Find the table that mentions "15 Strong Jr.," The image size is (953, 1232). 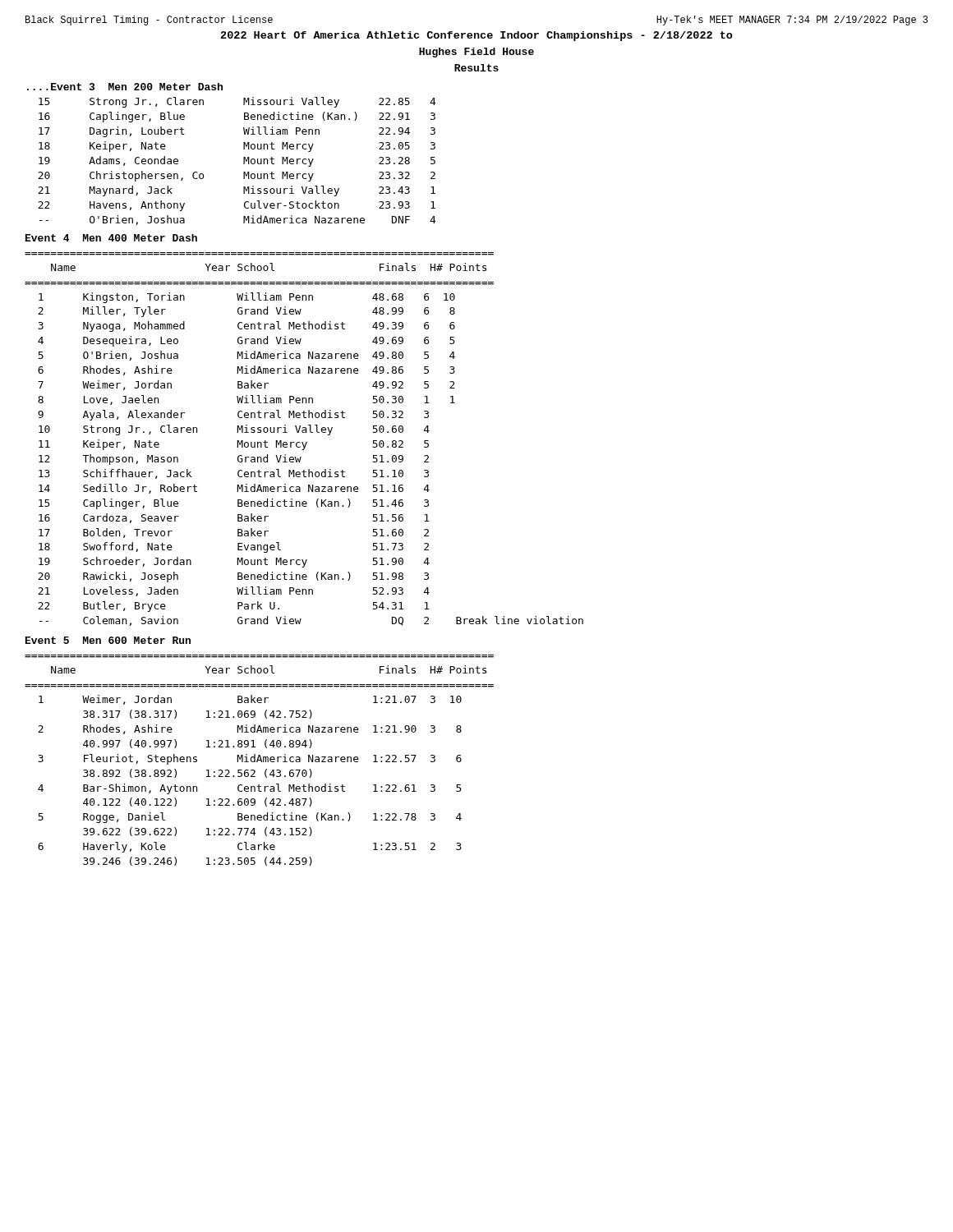pos(476,161)
